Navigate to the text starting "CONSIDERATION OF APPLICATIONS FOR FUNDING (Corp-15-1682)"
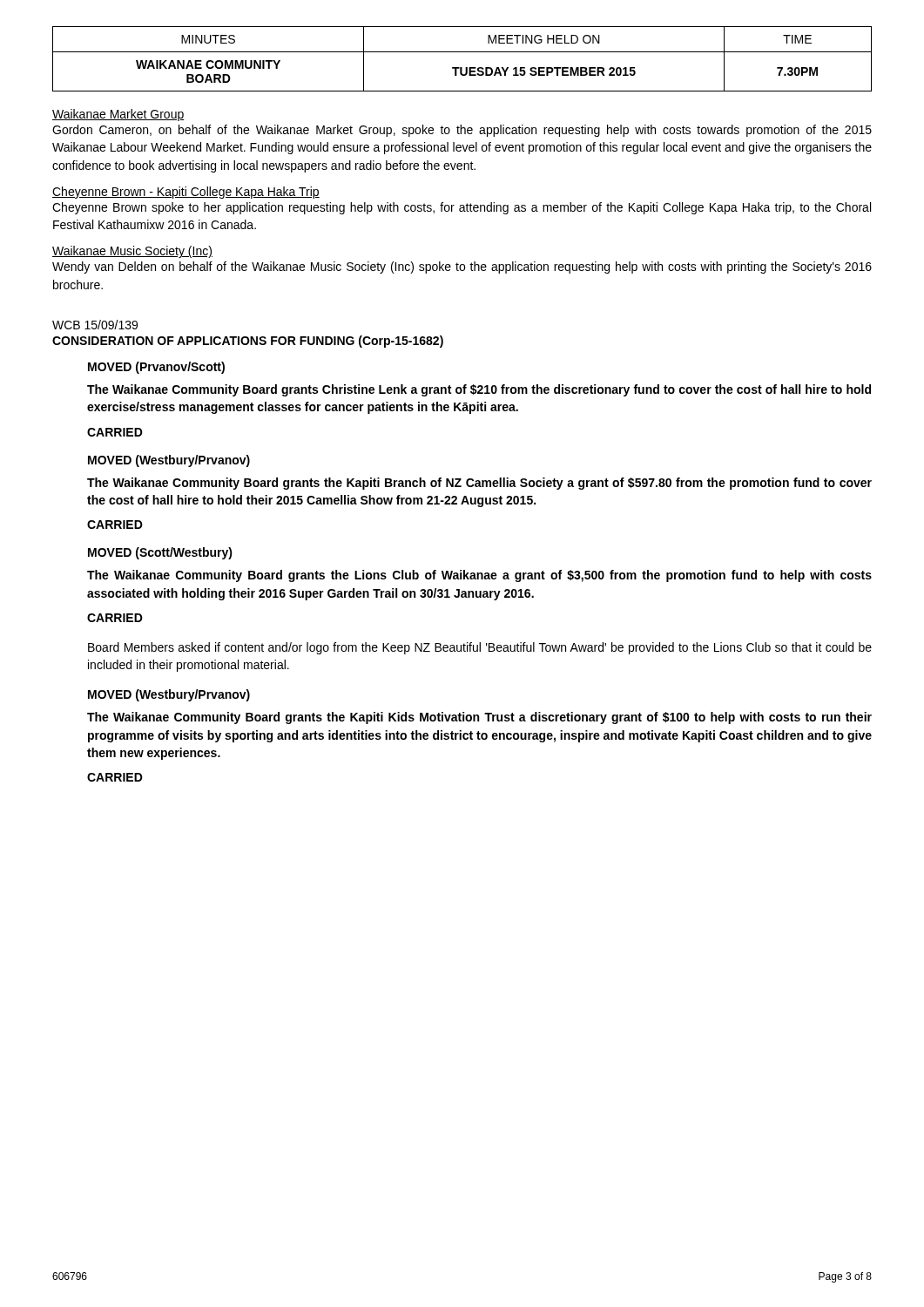This screenshot has height=1307, width=924. [248, 341]
